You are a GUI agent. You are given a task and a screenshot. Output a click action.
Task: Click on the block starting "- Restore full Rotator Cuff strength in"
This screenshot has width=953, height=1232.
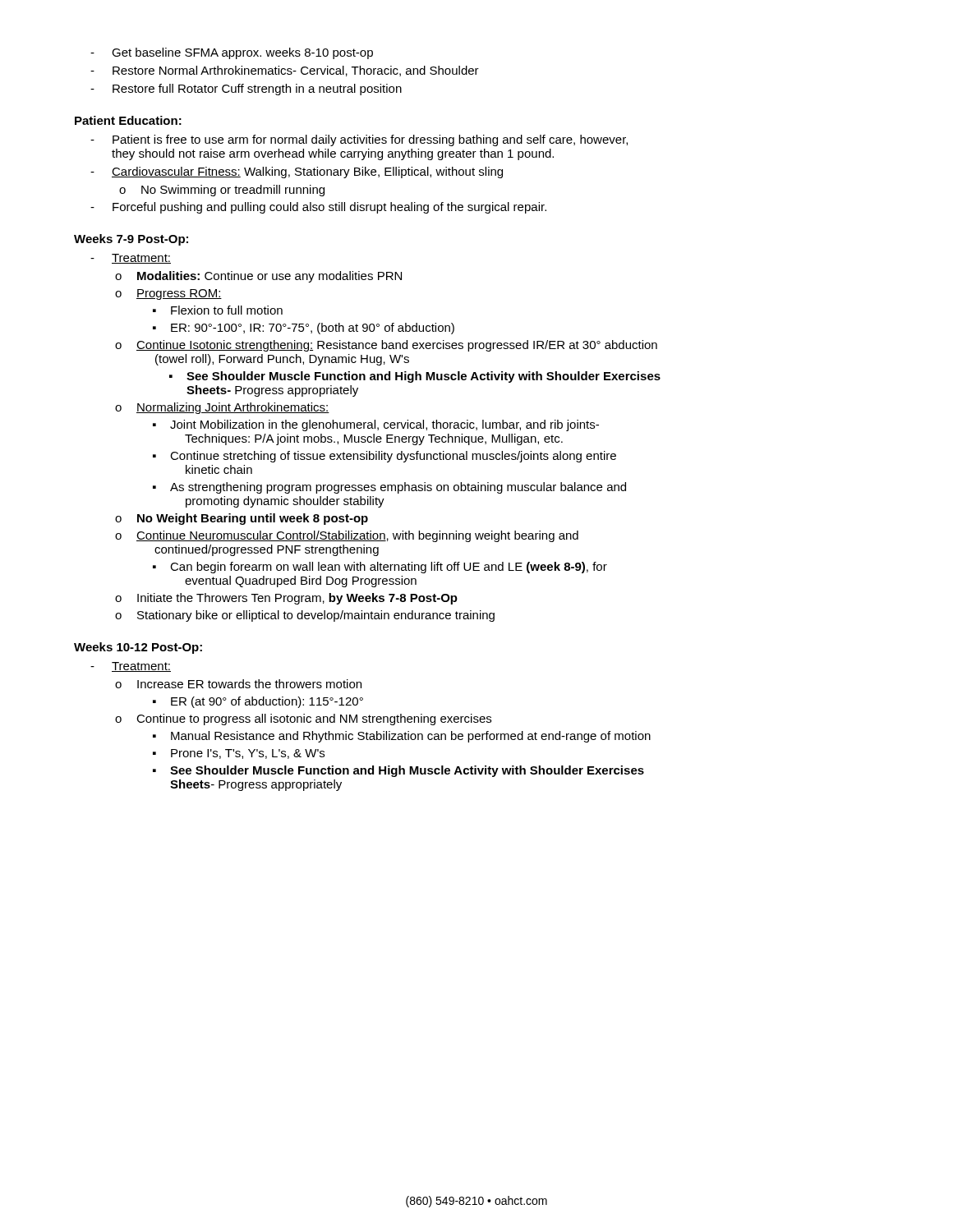pos(246,88)
